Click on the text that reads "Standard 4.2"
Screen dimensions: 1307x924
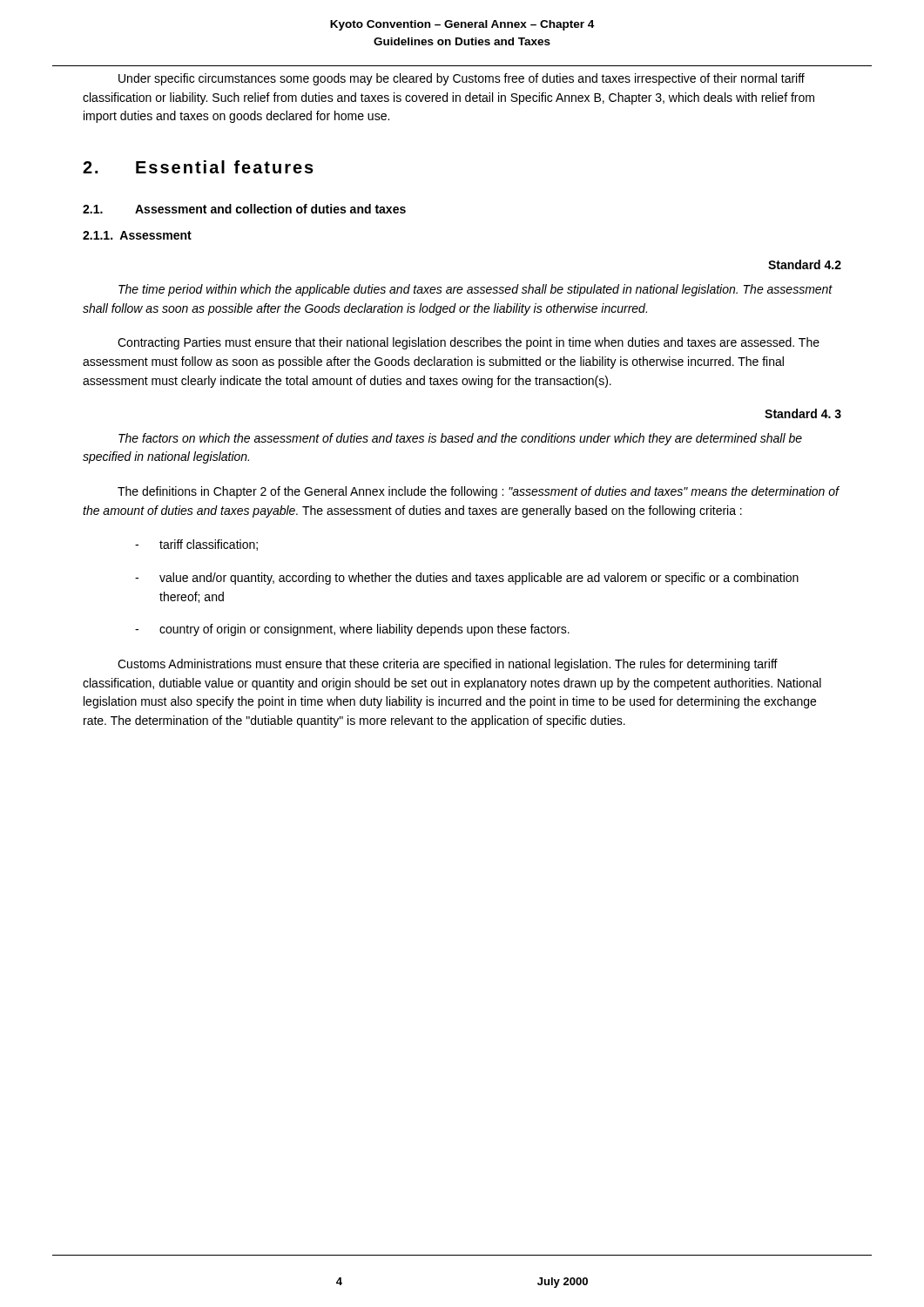[805, 264]
